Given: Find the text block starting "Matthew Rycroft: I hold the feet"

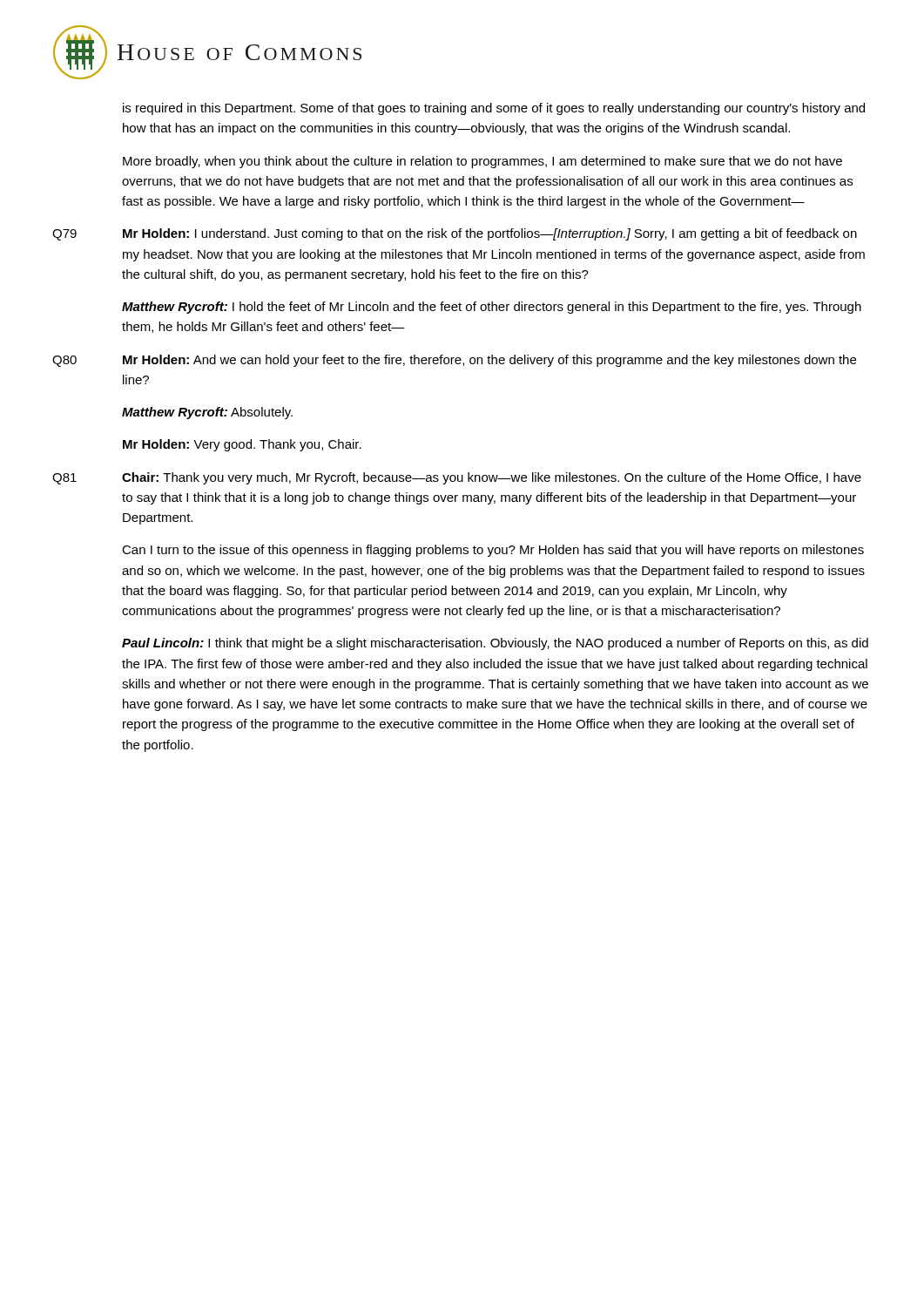Looking at the screenshot, I should (x=492, y=316).
